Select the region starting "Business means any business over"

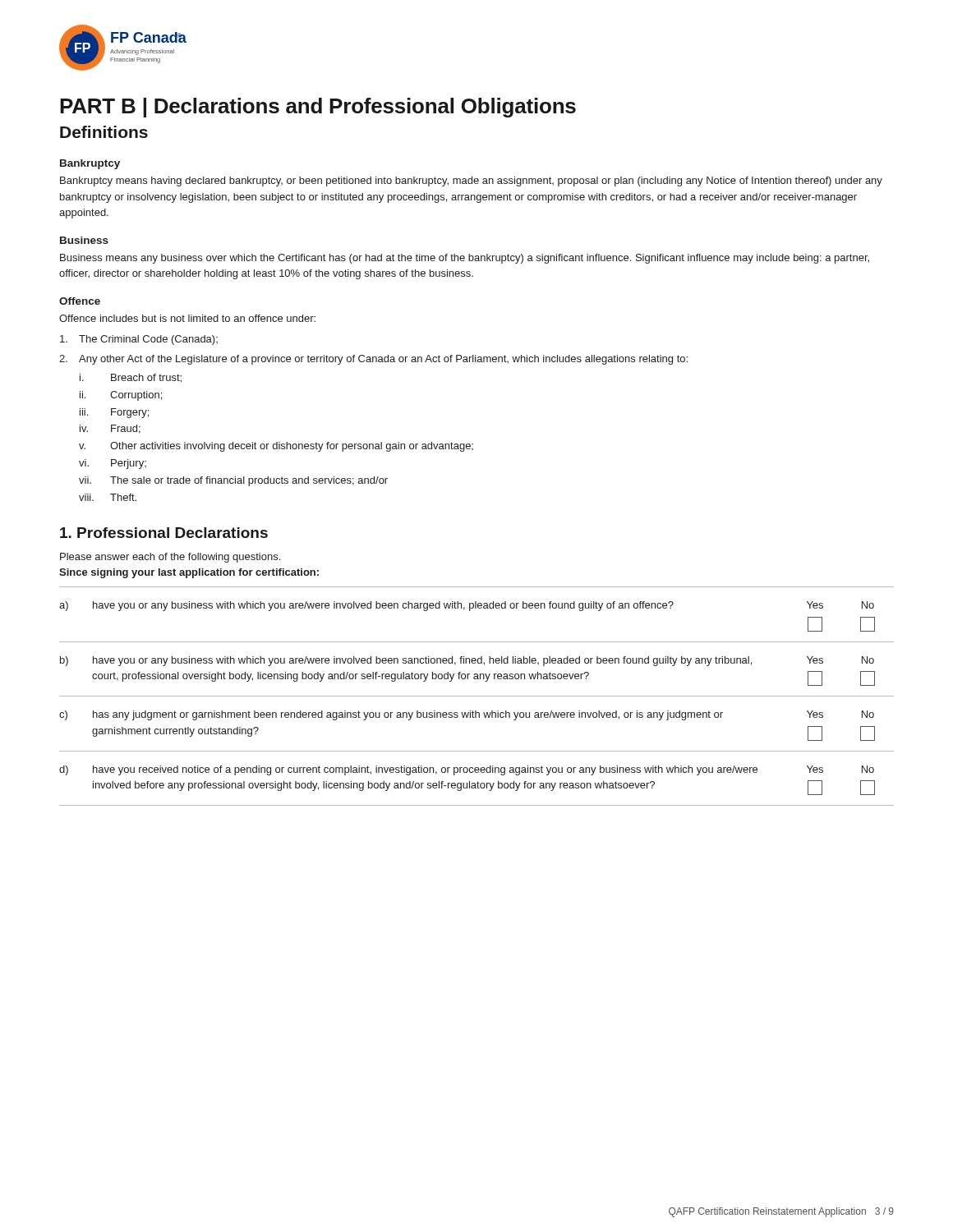[465, 265]
